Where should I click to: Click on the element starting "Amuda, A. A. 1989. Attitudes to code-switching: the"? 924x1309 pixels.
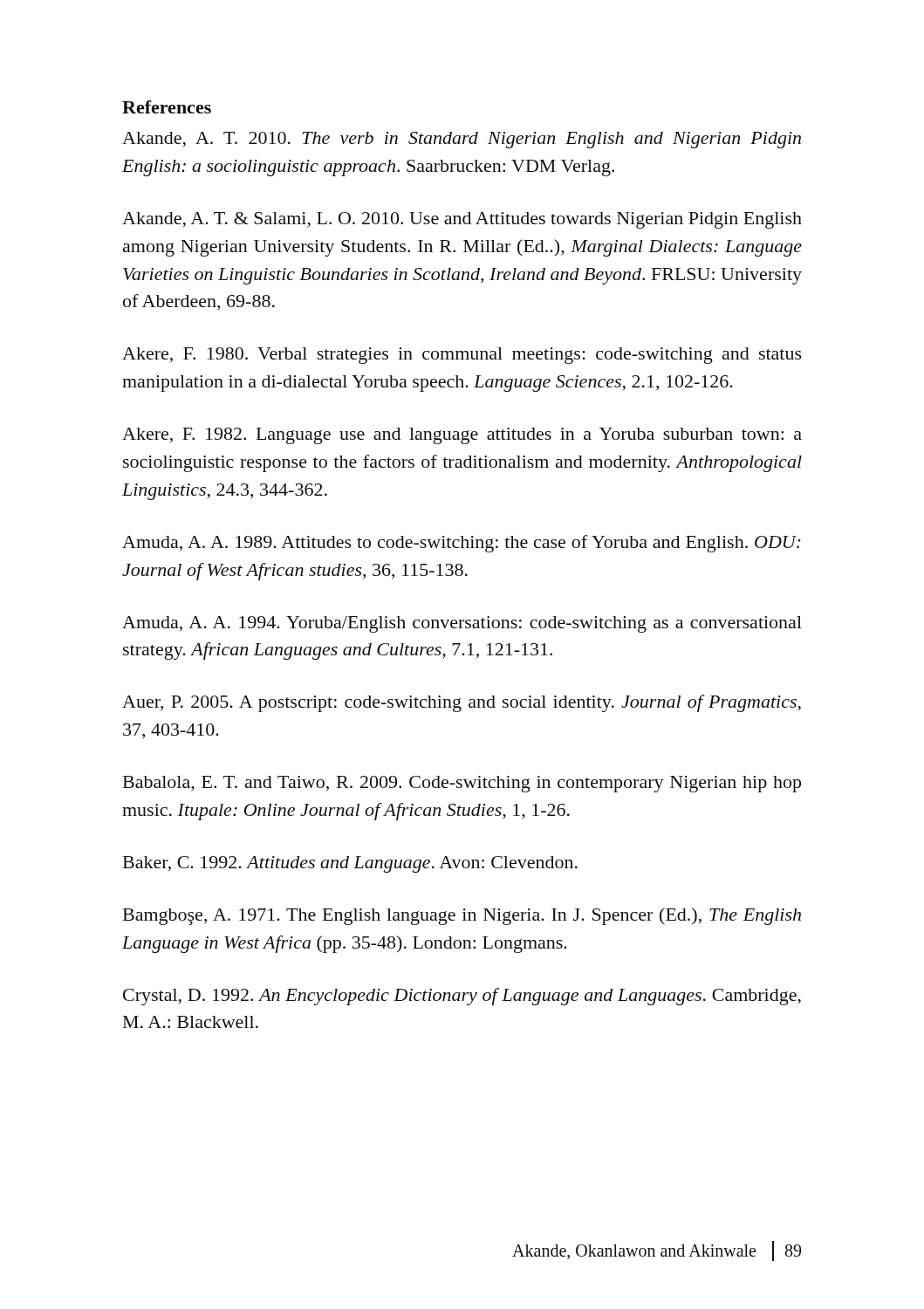(462, 555)
